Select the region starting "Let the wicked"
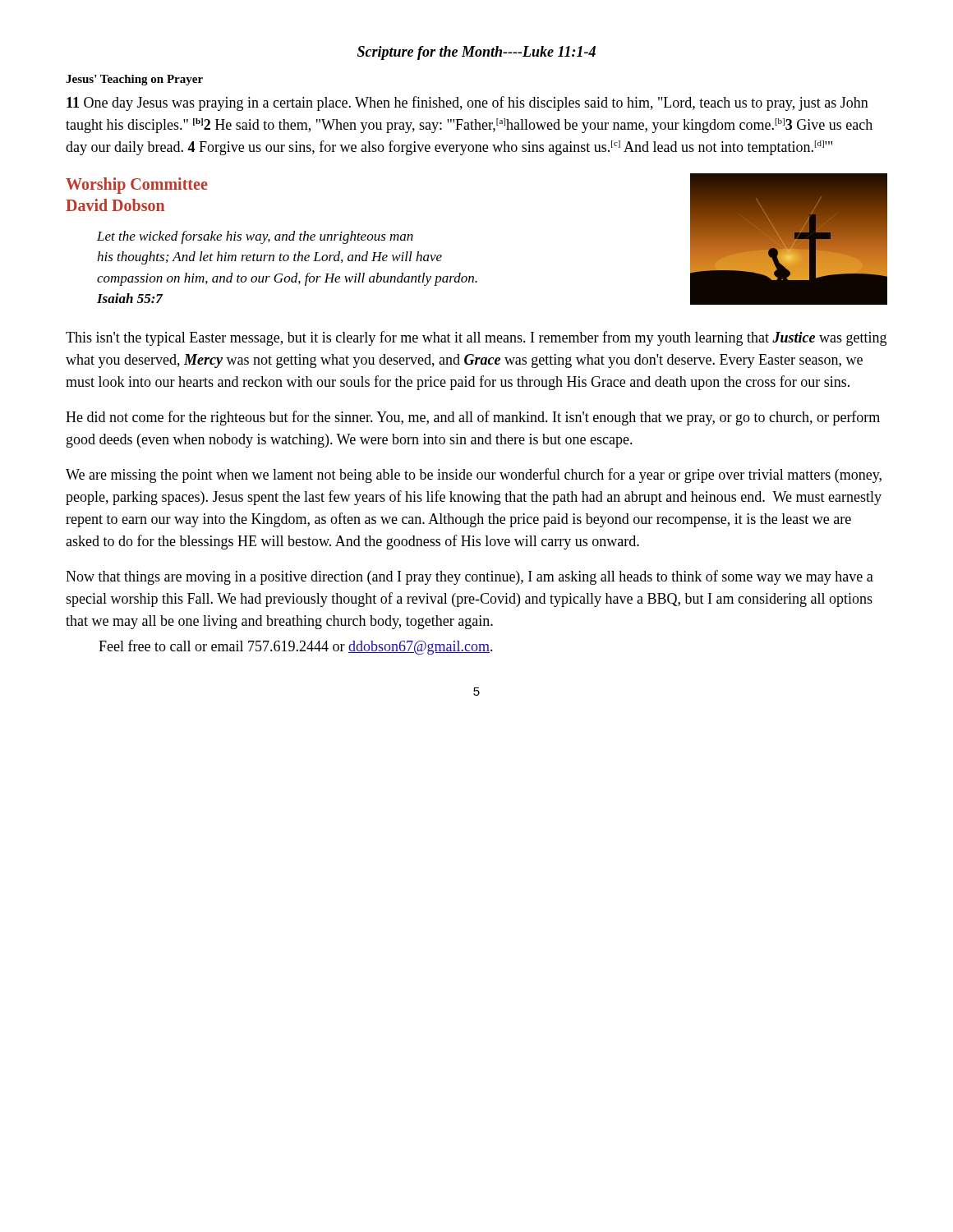 pyautogui.click(x=288, y=267)
